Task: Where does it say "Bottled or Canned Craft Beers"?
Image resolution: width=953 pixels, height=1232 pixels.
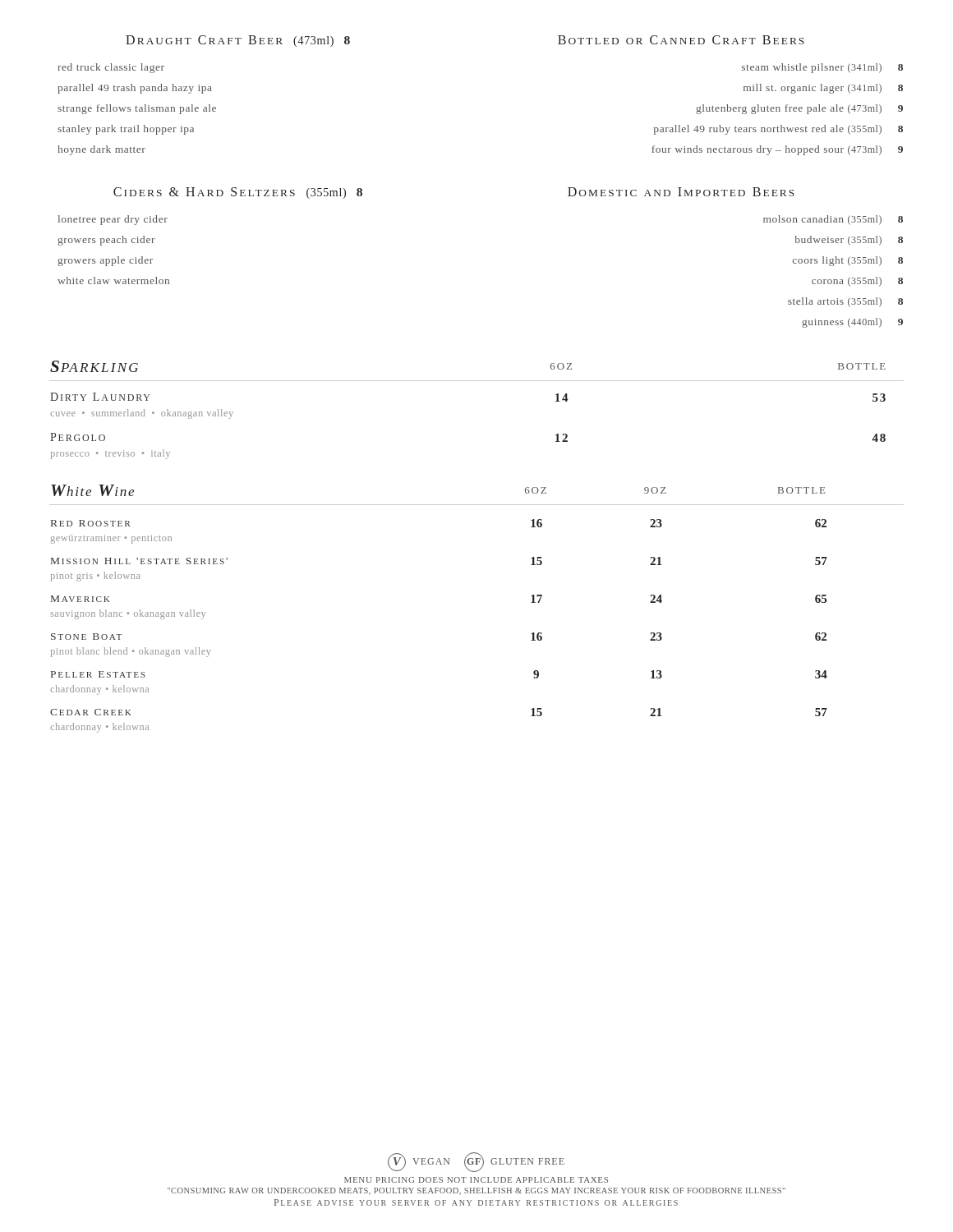Action: (x=682, y=40)
